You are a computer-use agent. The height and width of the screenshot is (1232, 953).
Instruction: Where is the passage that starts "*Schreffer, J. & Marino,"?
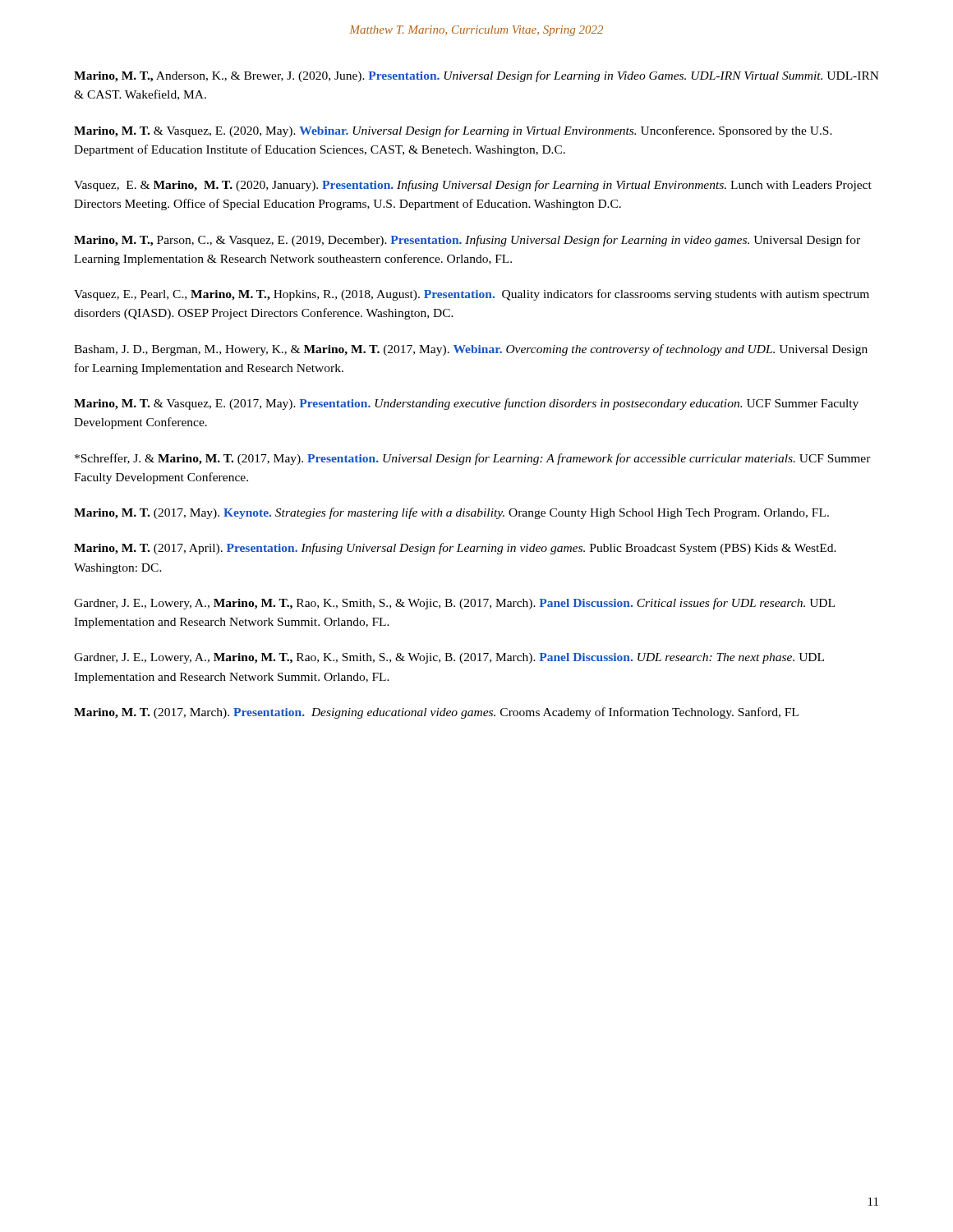(x=476, y=467)
